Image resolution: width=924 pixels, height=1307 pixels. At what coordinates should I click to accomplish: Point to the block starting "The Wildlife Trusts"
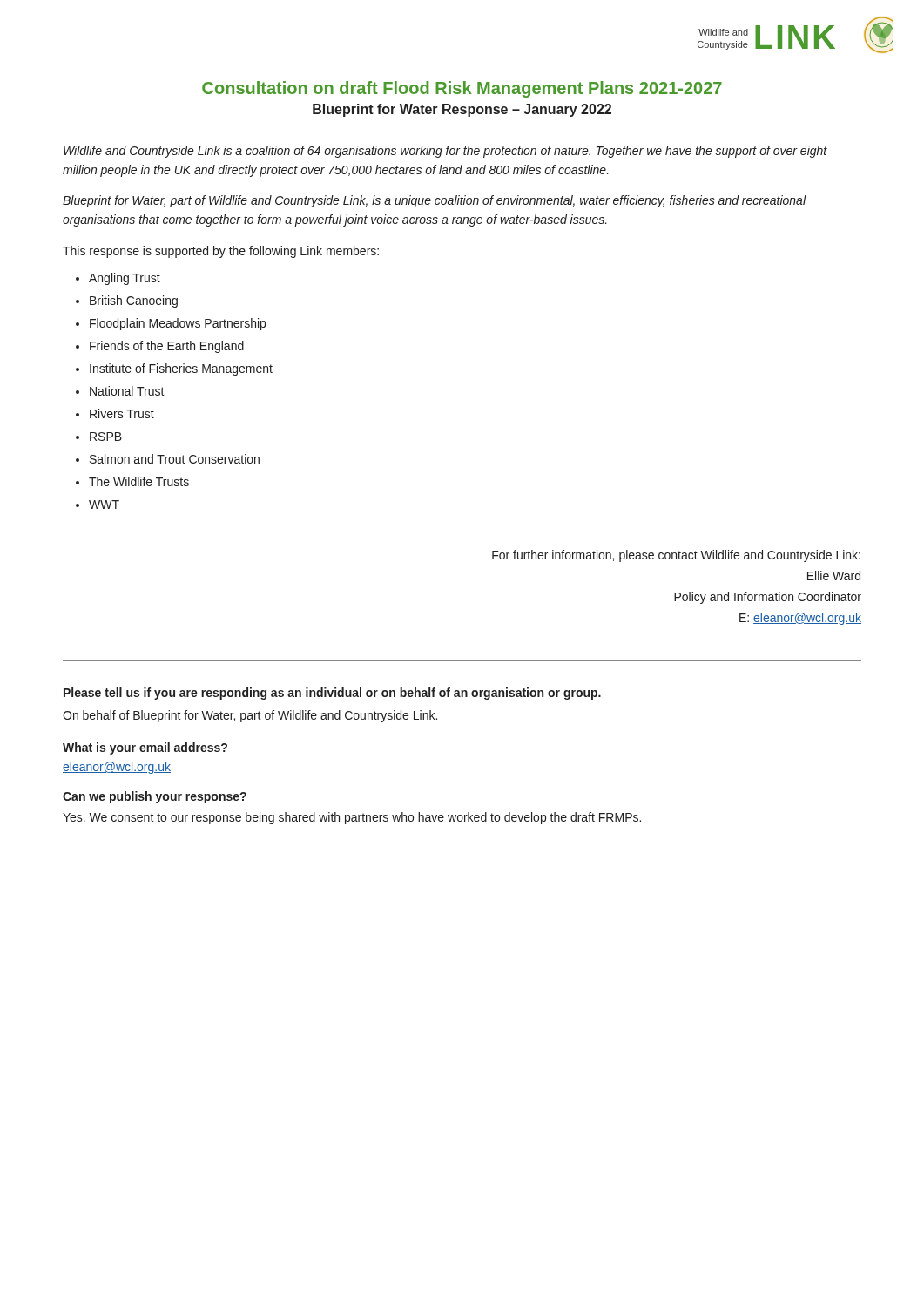coord(139,482)
